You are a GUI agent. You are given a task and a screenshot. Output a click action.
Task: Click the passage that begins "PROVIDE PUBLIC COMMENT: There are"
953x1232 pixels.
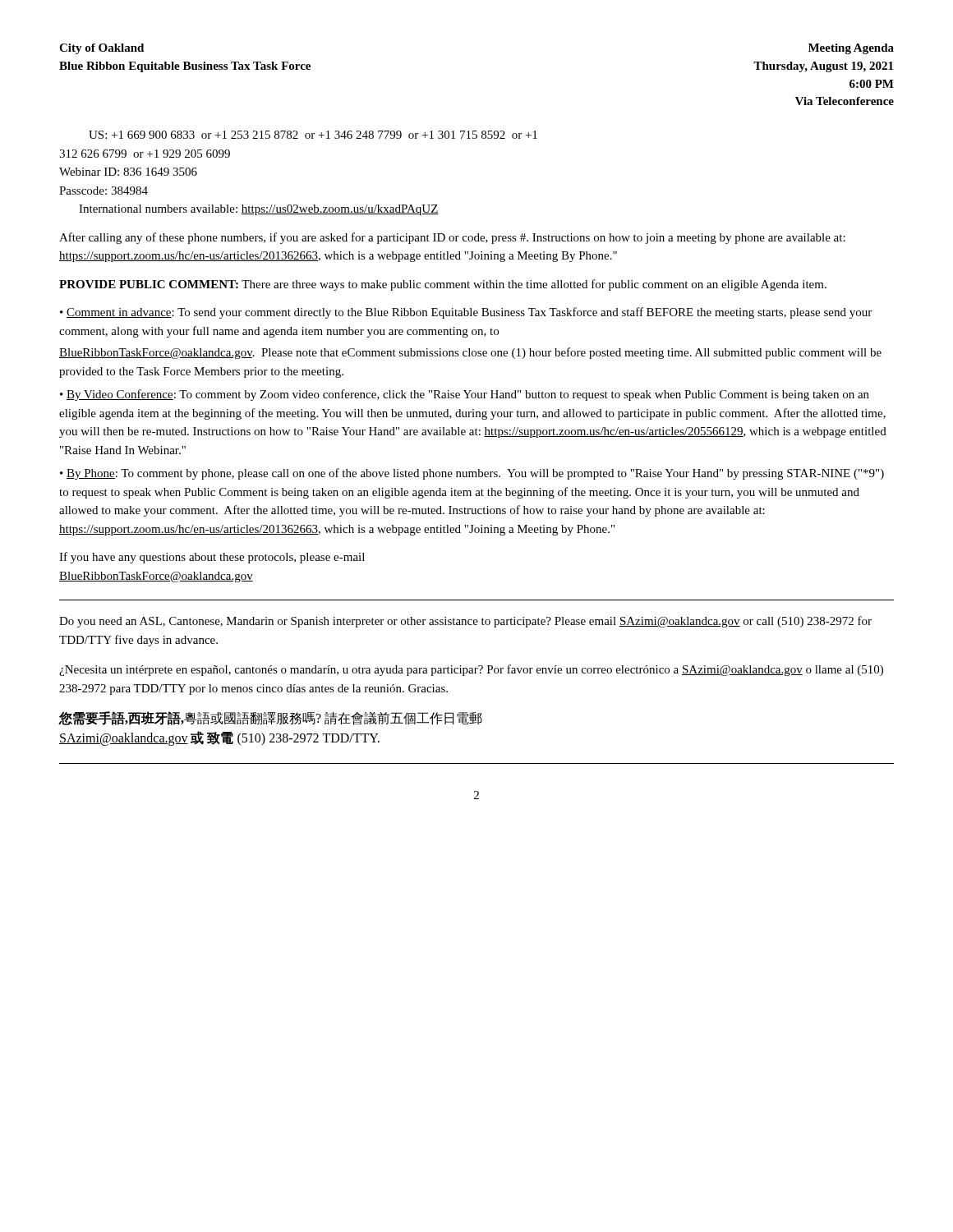tap(443, 284)
